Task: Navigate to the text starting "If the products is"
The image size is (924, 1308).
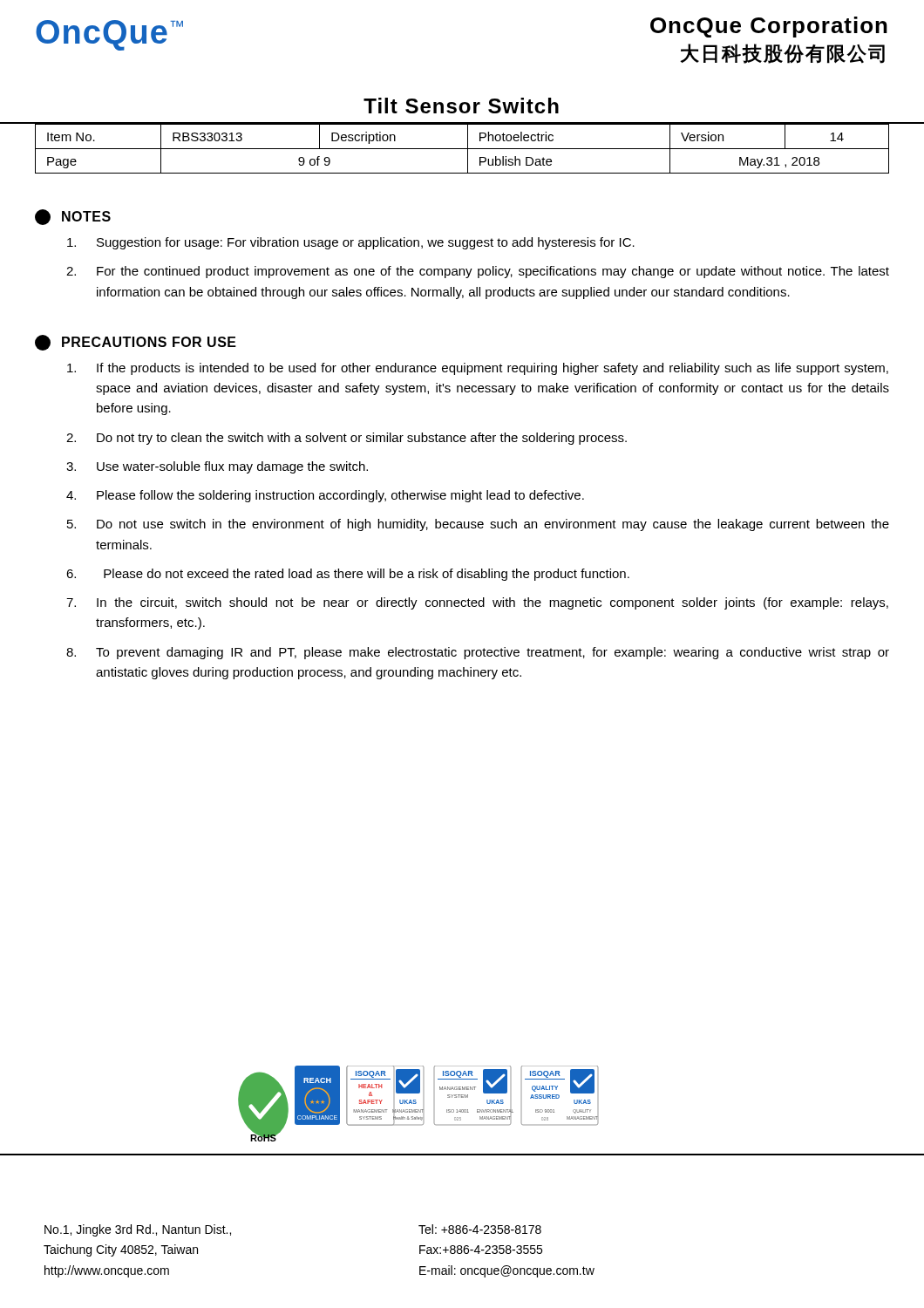Action: (478, 388)
